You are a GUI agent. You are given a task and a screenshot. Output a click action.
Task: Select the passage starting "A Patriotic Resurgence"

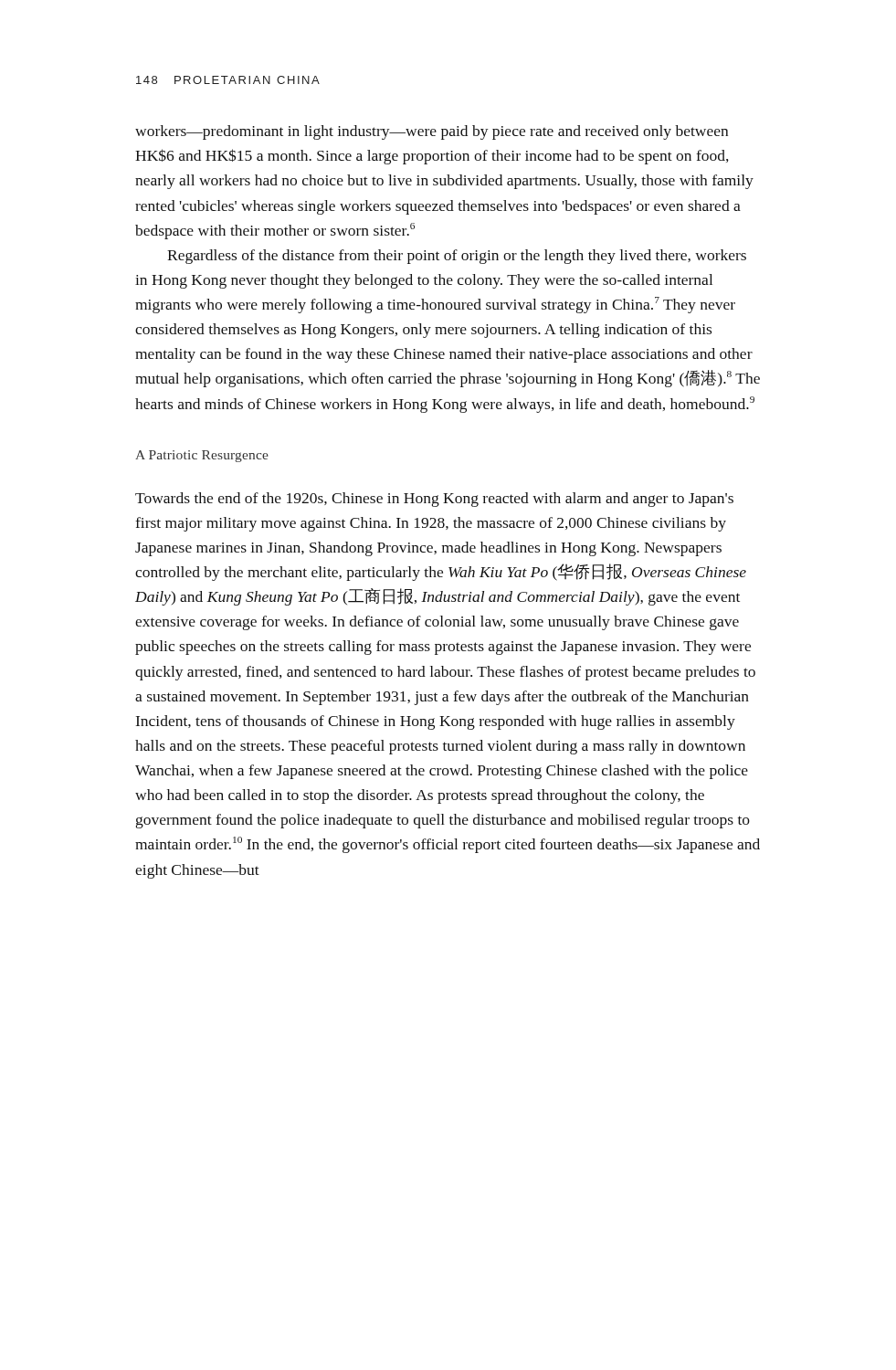[202, 454]
